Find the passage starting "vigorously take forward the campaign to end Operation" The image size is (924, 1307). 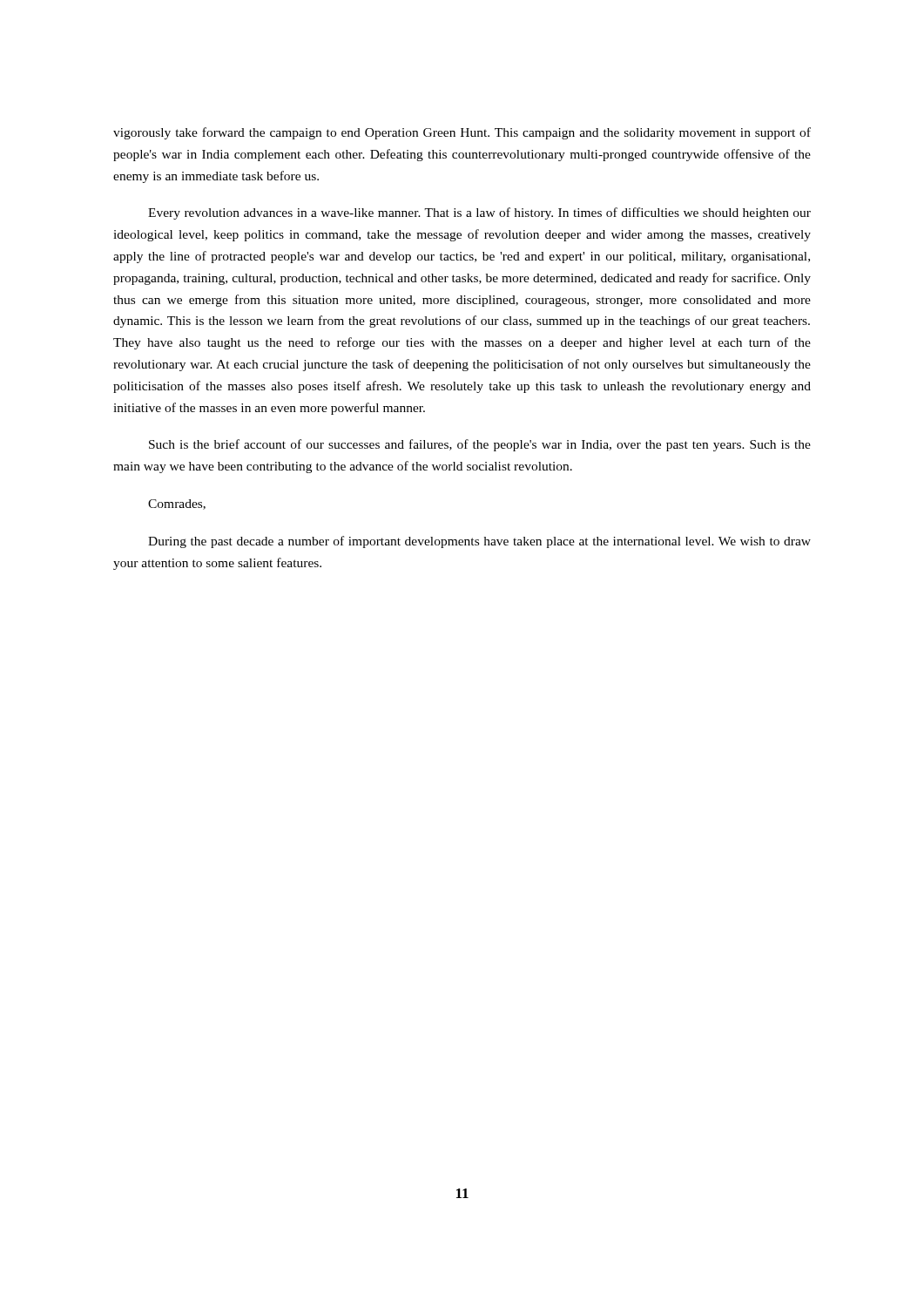[x=462, y=154]
